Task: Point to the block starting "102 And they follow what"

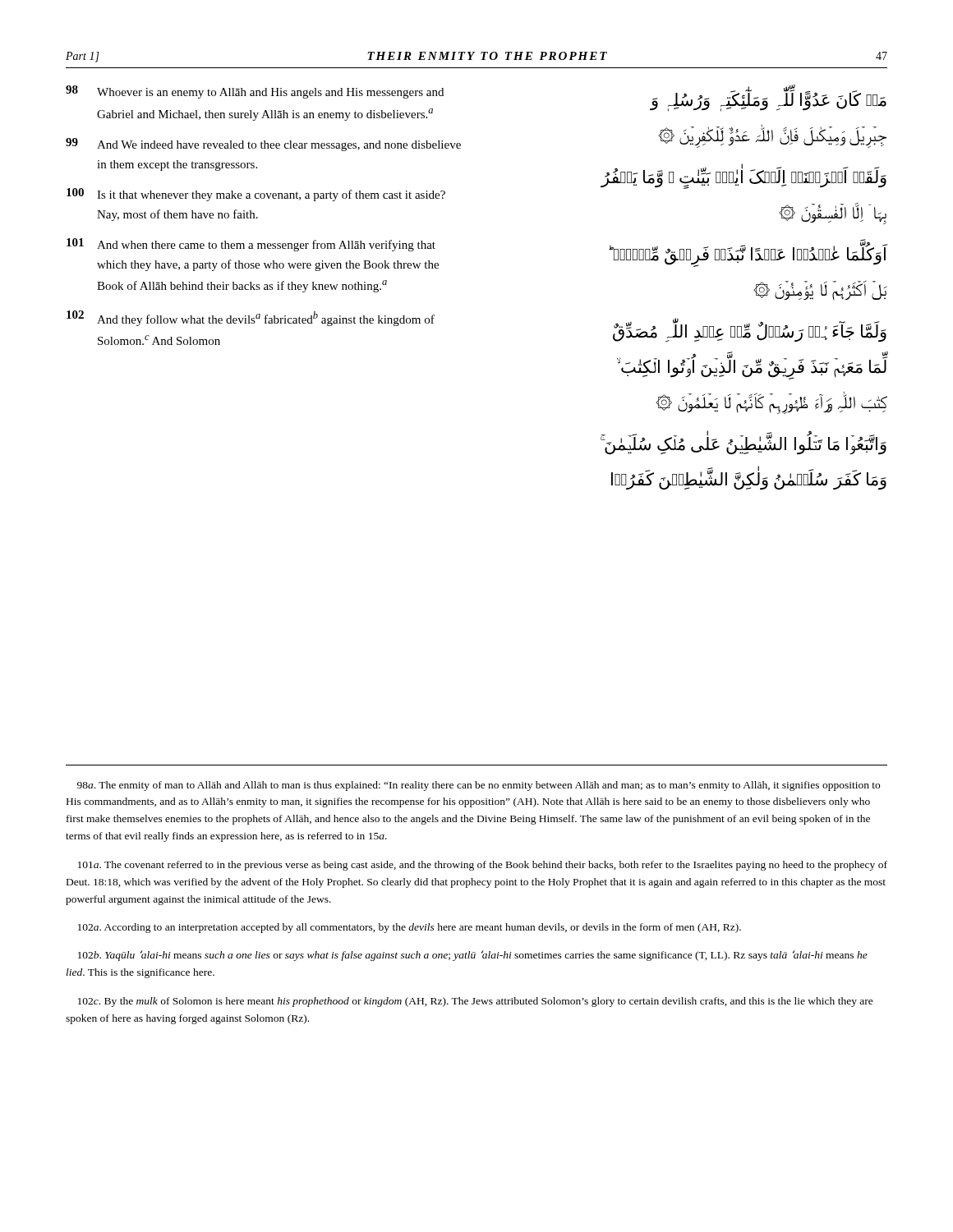Action: (267, 330)
